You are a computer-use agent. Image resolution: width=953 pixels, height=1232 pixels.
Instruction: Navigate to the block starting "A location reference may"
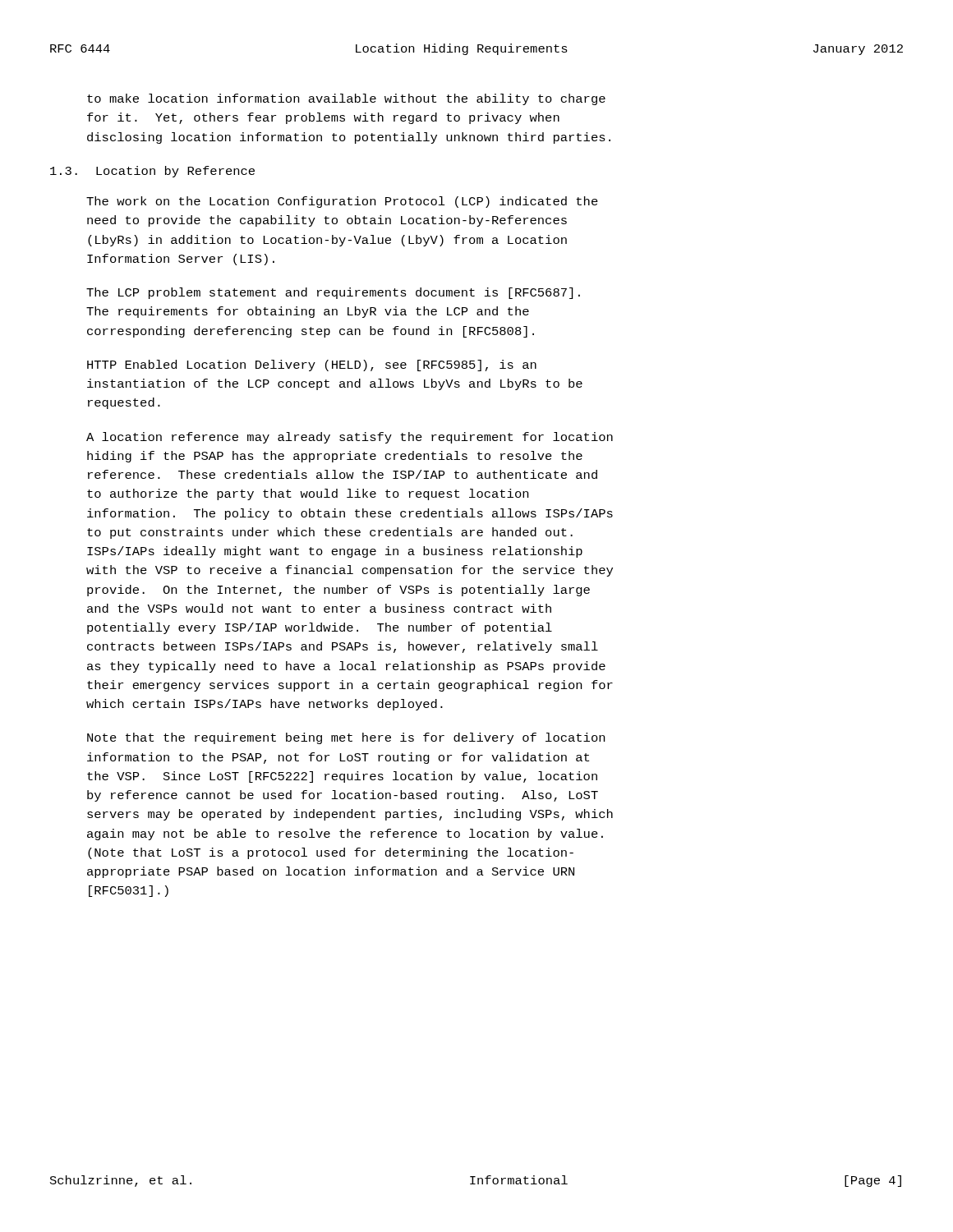click(x=350, y=571)
